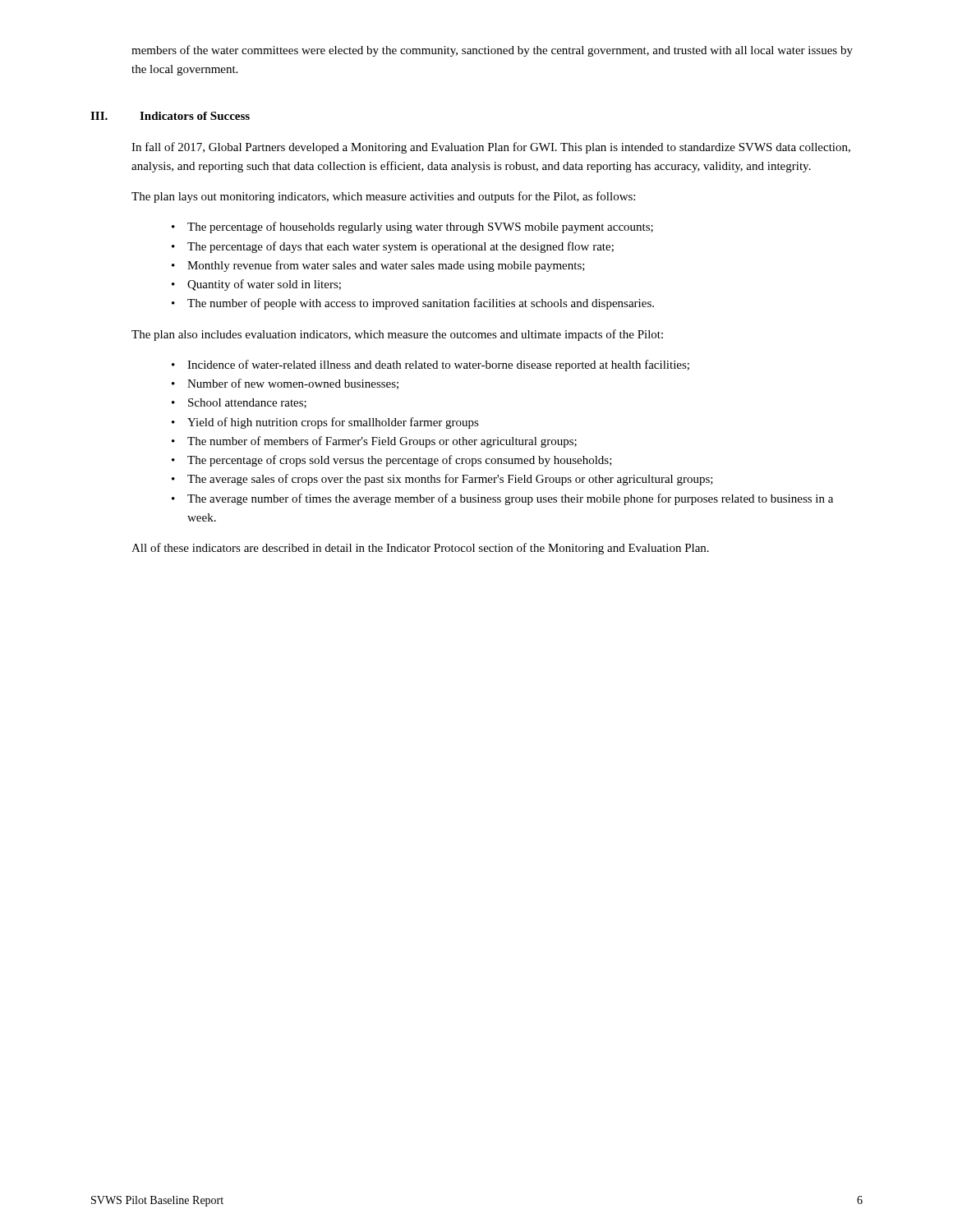This screenshot has height=1232, width=953.
Task: Find the list item that says "Number of new women-owned businesses;"
Action: [x=293, y=384]
